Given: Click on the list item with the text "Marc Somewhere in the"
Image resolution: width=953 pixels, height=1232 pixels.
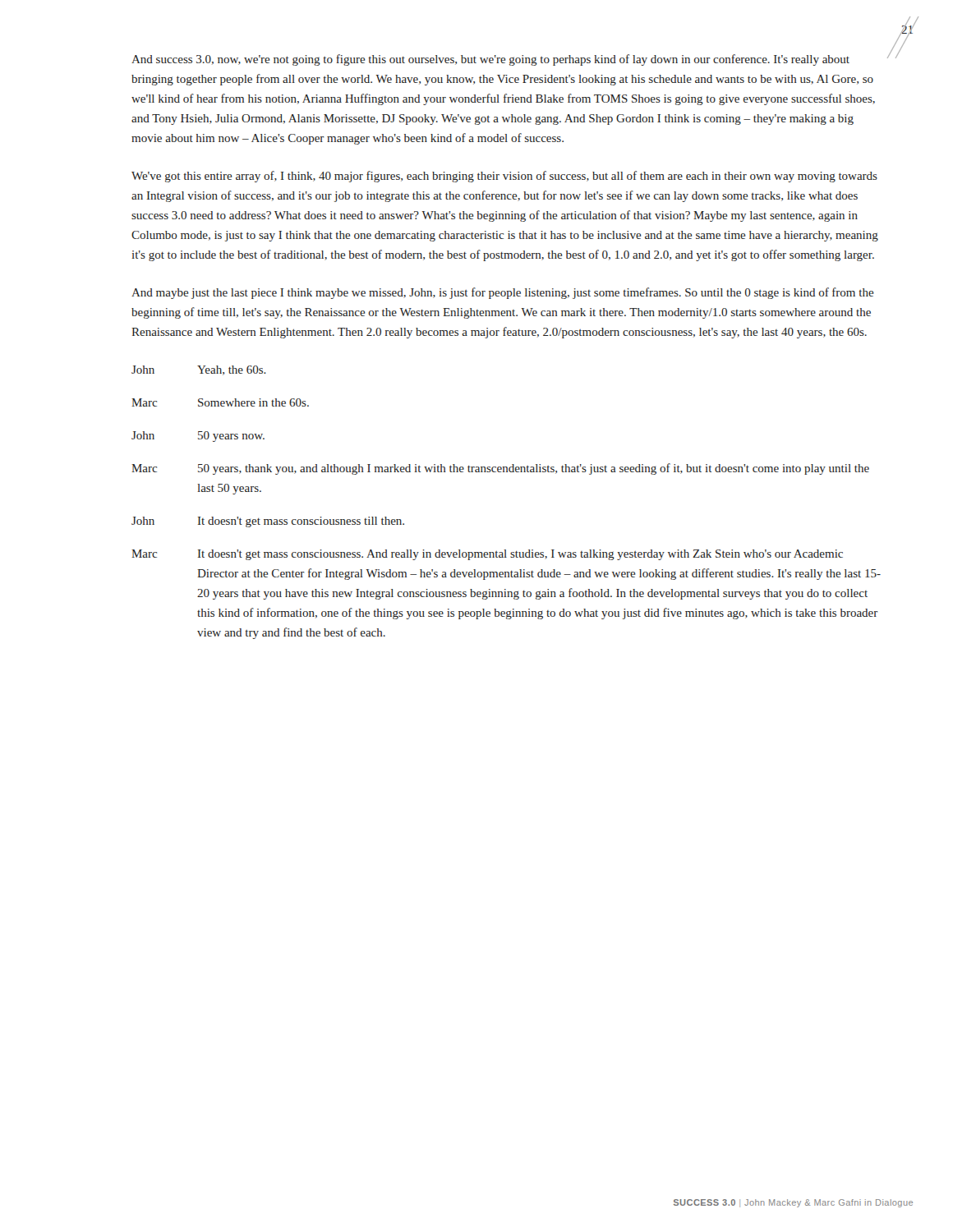Looking at the screenshot, I should (x=220, y=402).
